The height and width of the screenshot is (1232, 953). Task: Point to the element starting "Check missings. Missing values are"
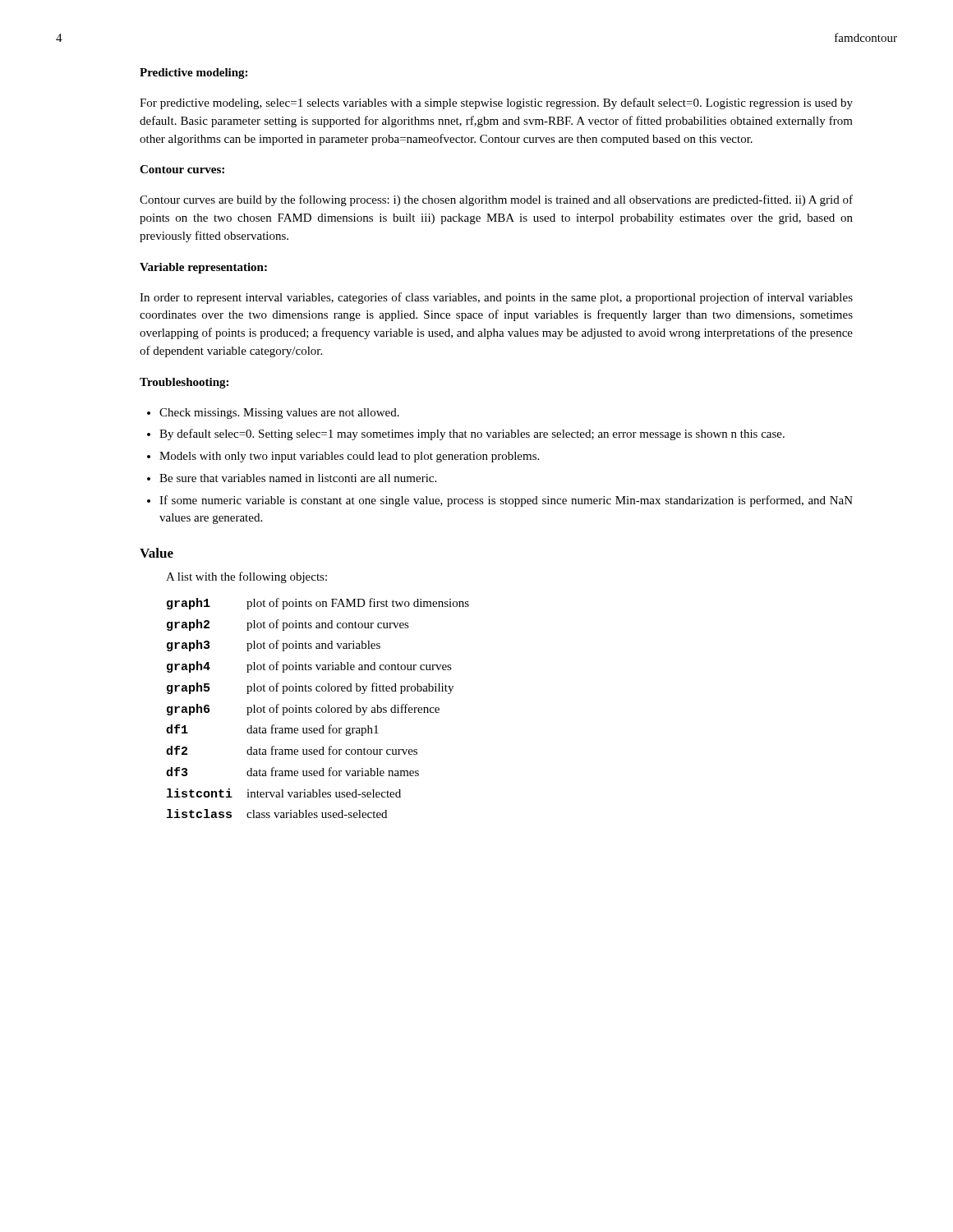coord(273,414)
